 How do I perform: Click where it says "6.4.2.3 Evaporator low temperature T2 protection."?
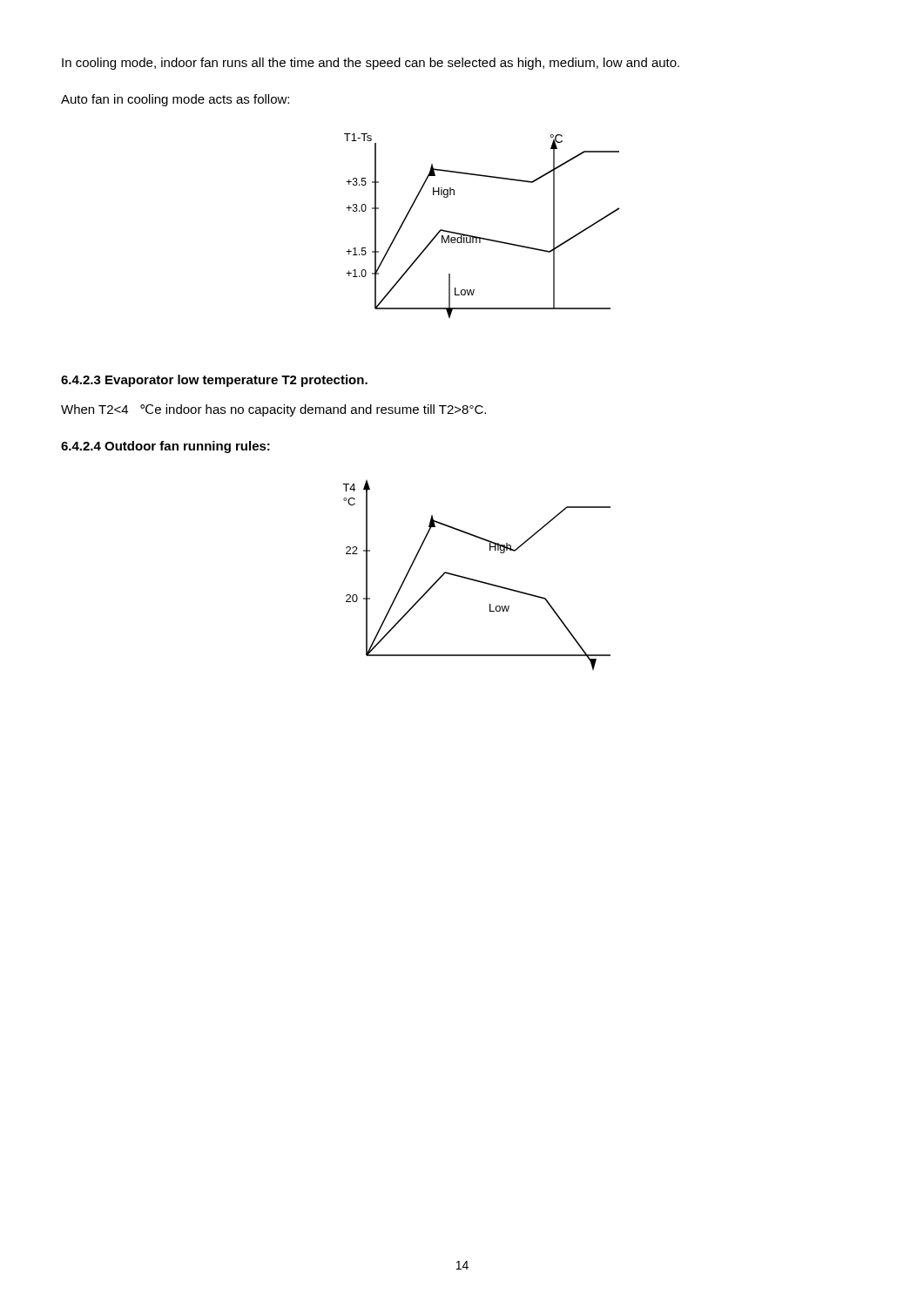coord(215,379)
